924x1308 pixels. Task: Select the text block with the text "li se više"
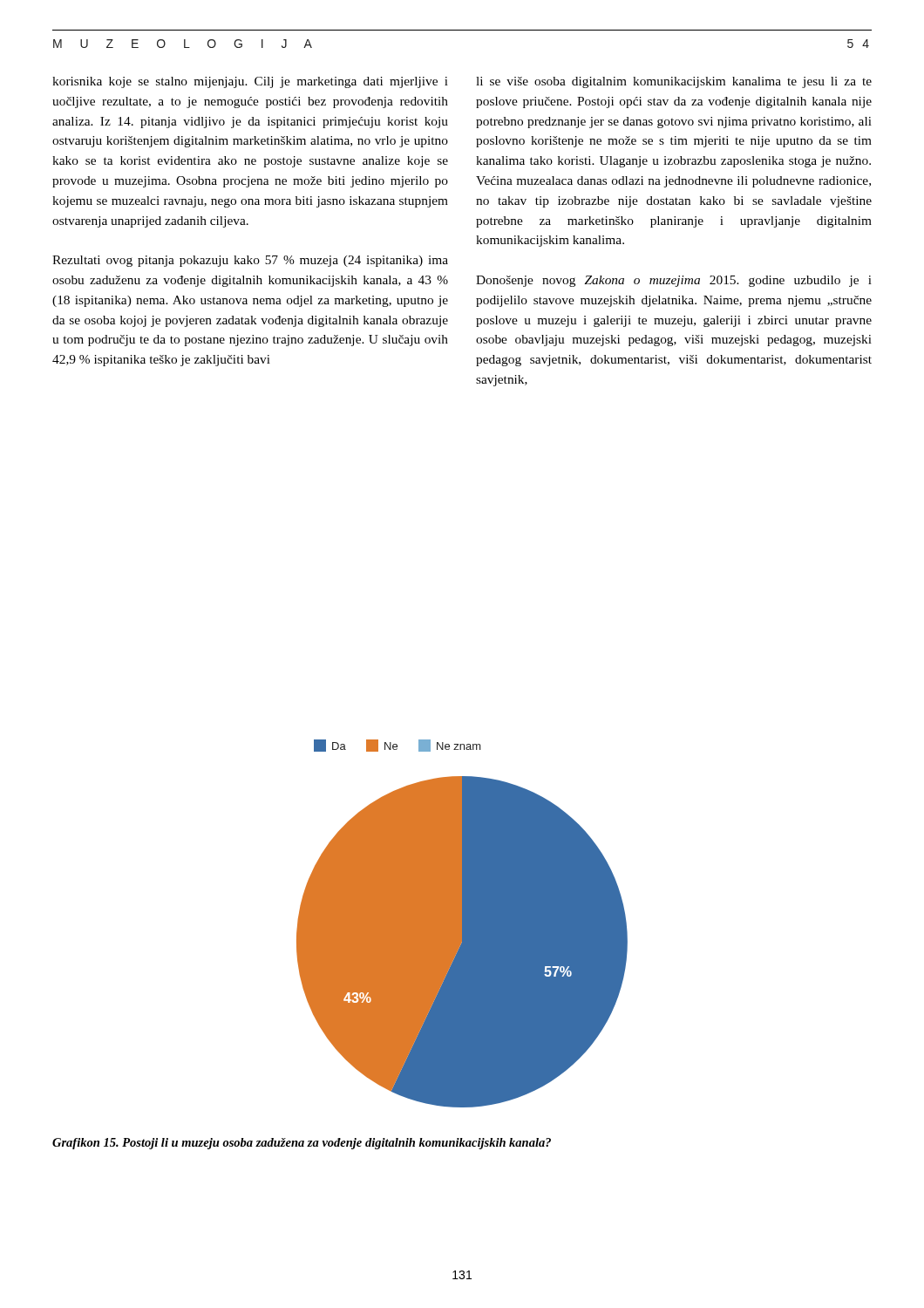tap(674, 230)
